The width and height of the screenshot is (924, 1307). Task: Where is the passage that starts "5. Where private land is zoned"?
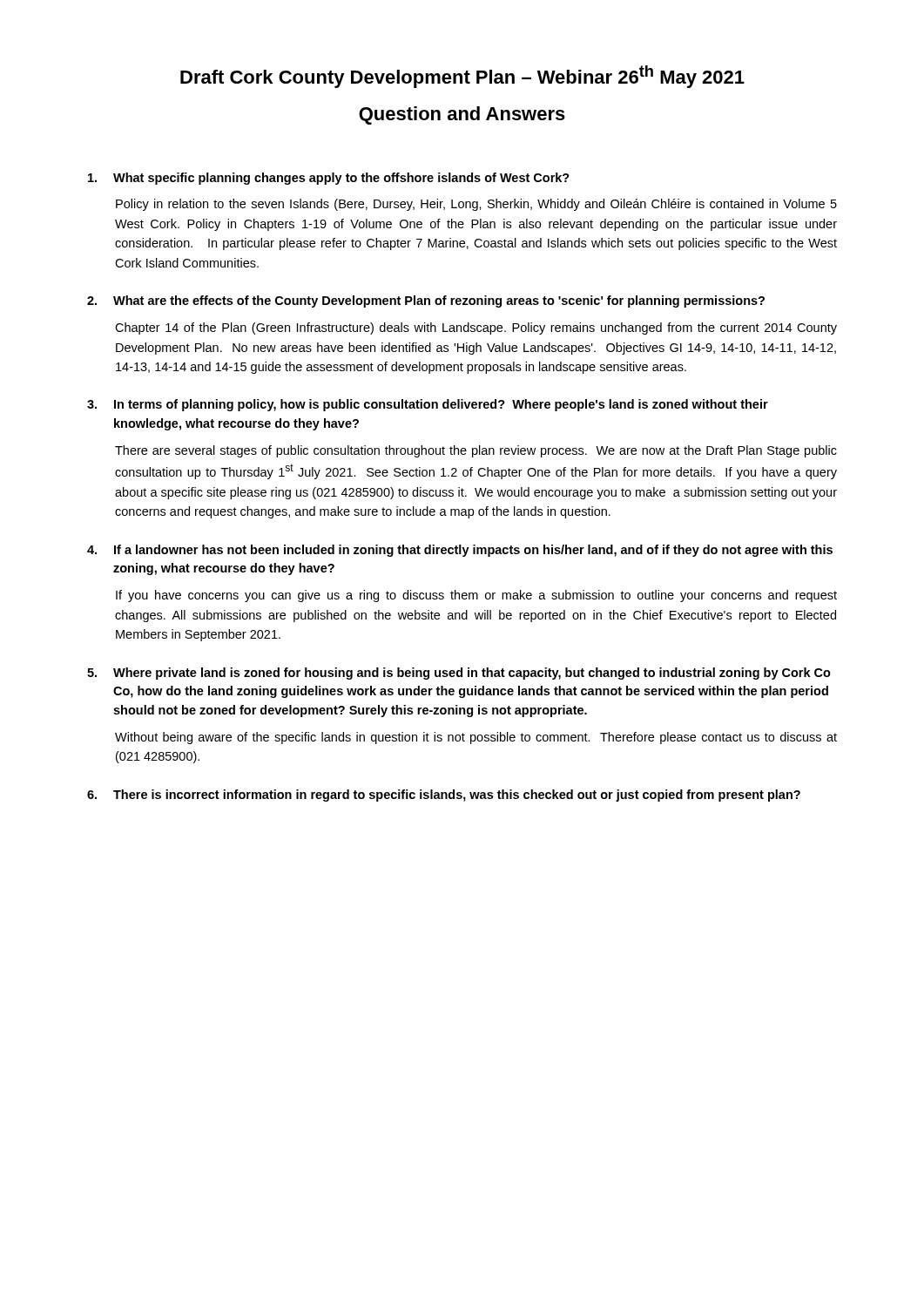[x=462, y=692]
